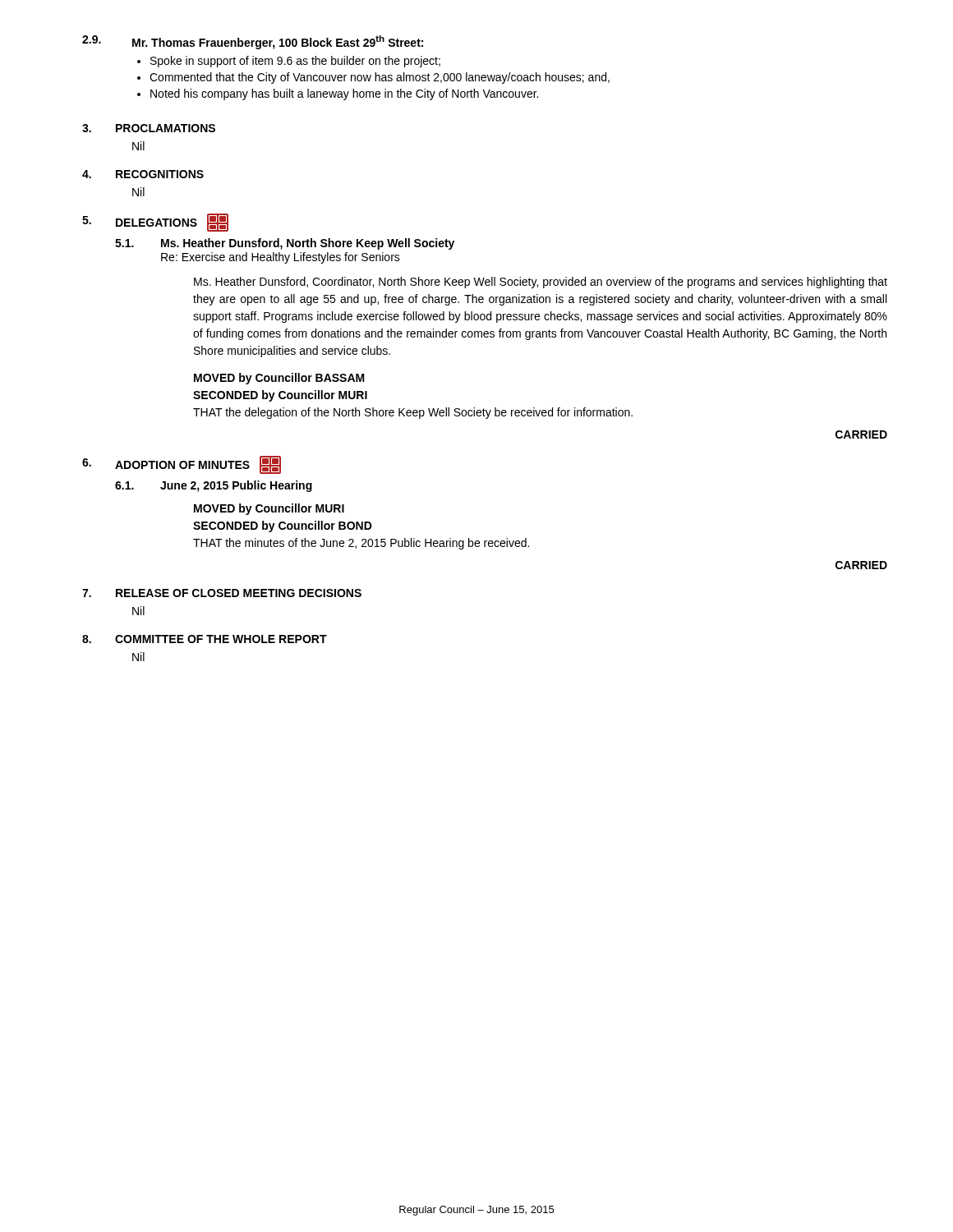Screen dimensions: 1232x953
Task: Locate the text block with the text "Ms. Heather Dunsford, Coordinator, North"
Action: click(540, 316)
